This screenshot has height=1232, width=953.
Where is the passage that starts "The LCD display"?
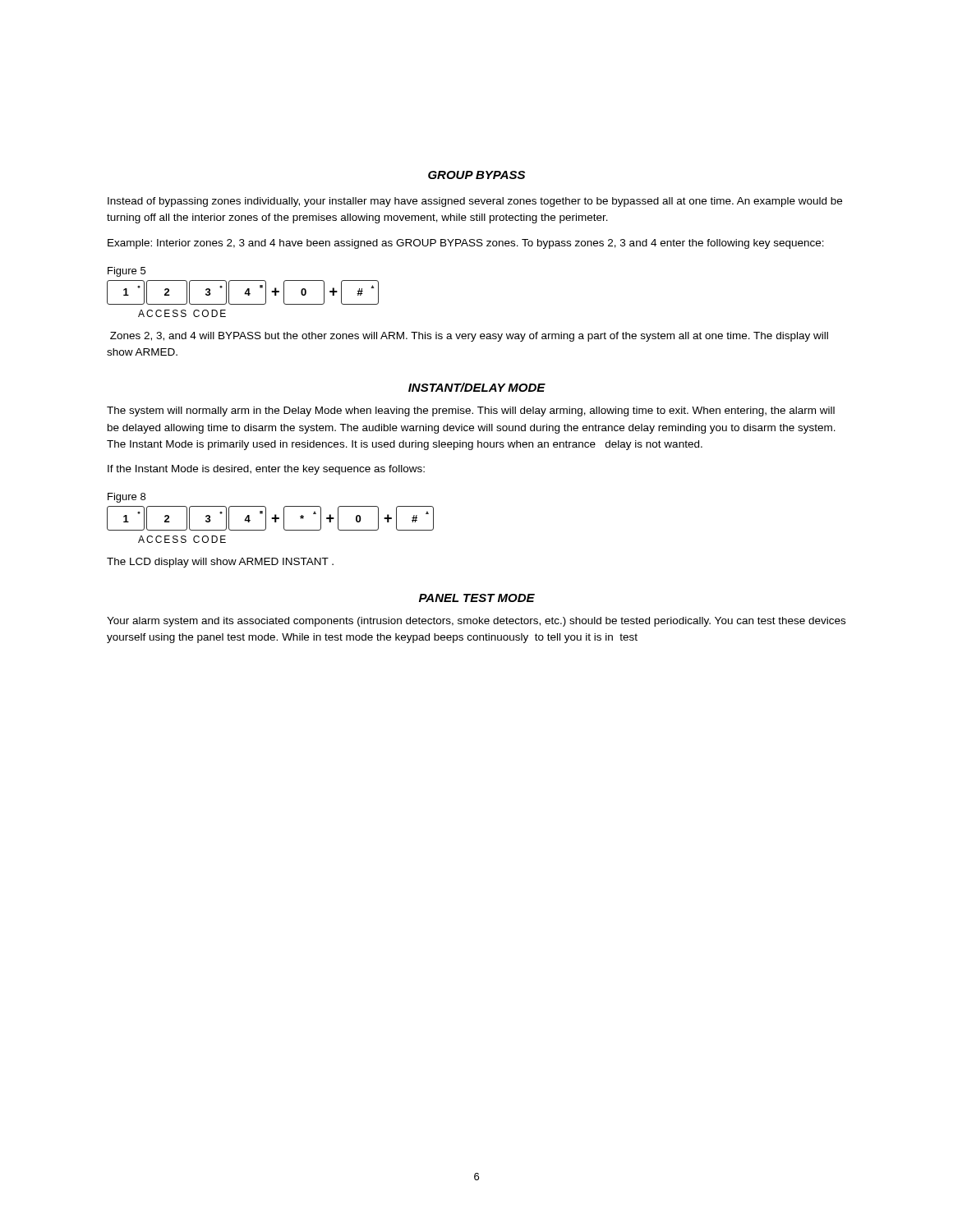click(221, 562)
